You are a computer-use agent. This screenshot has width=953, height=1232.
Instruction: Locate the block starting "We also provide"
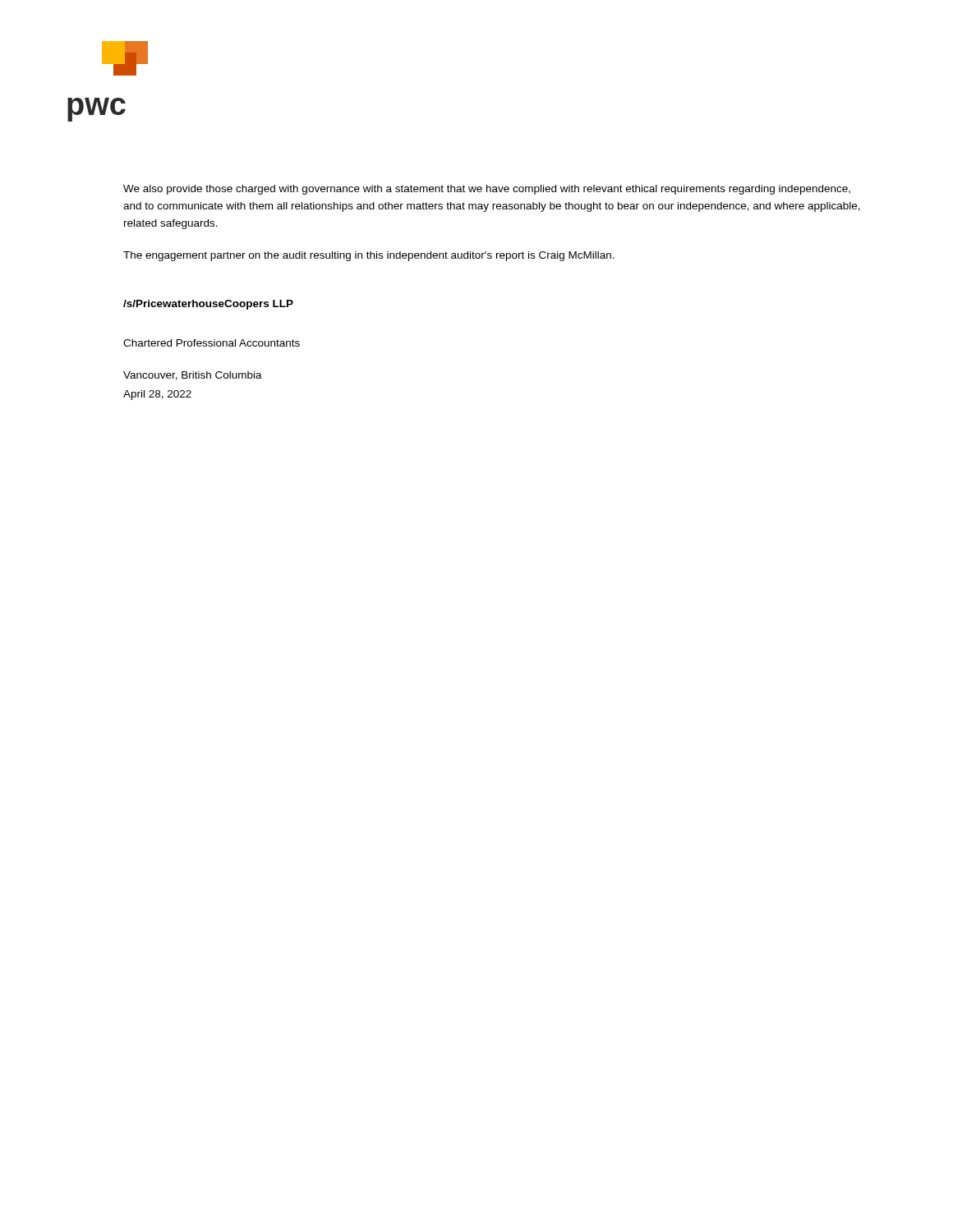pyautogui.click(x=492, y=206)
